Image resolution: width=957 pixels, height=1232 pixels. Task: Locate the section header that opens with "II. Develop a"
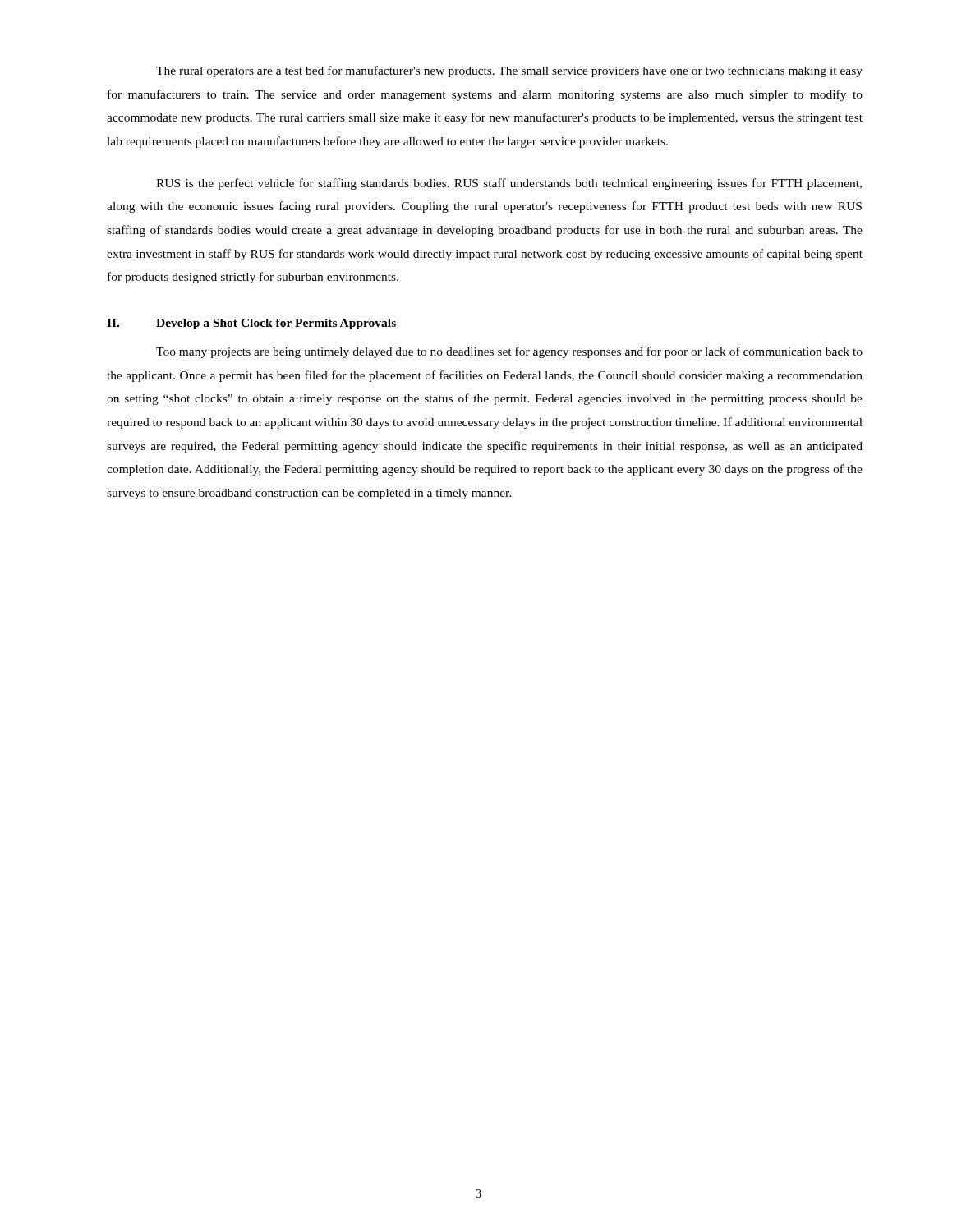[x=251, y=323]
